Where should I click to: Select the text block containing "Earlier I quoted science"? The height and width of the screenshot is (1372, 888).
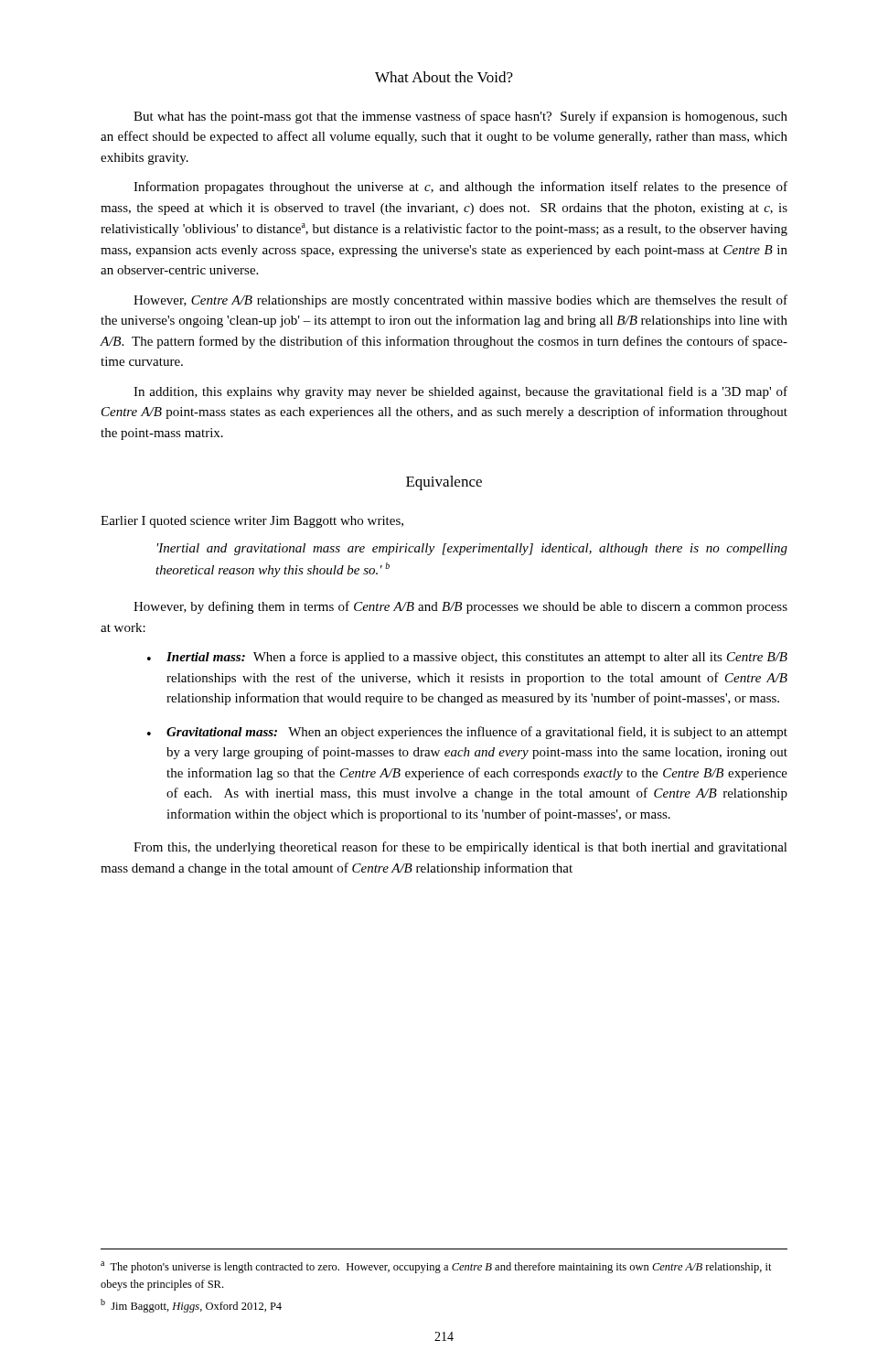coord(252,520)
